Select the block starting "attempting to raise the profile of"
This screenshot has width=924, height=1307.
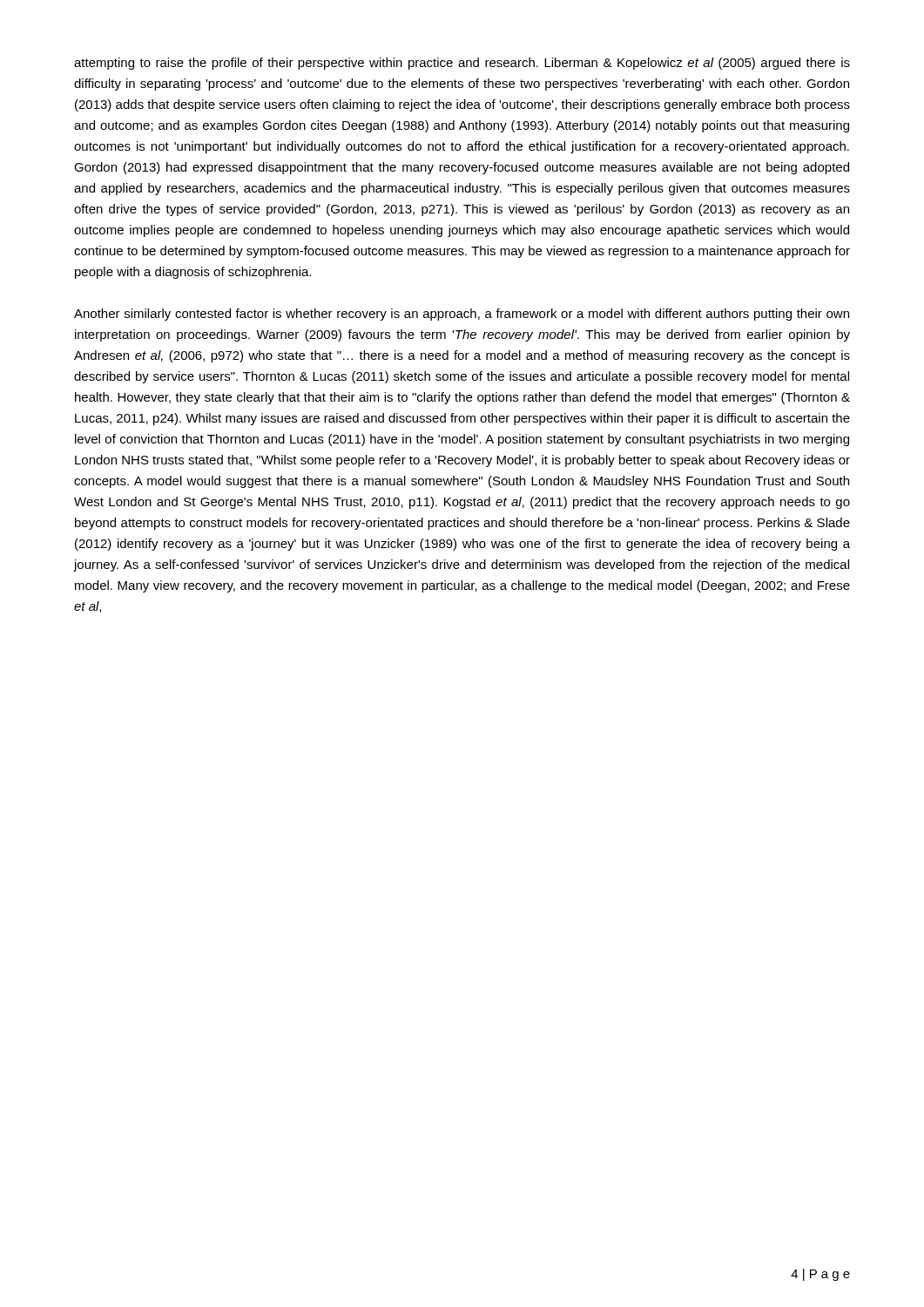[462, 167]
